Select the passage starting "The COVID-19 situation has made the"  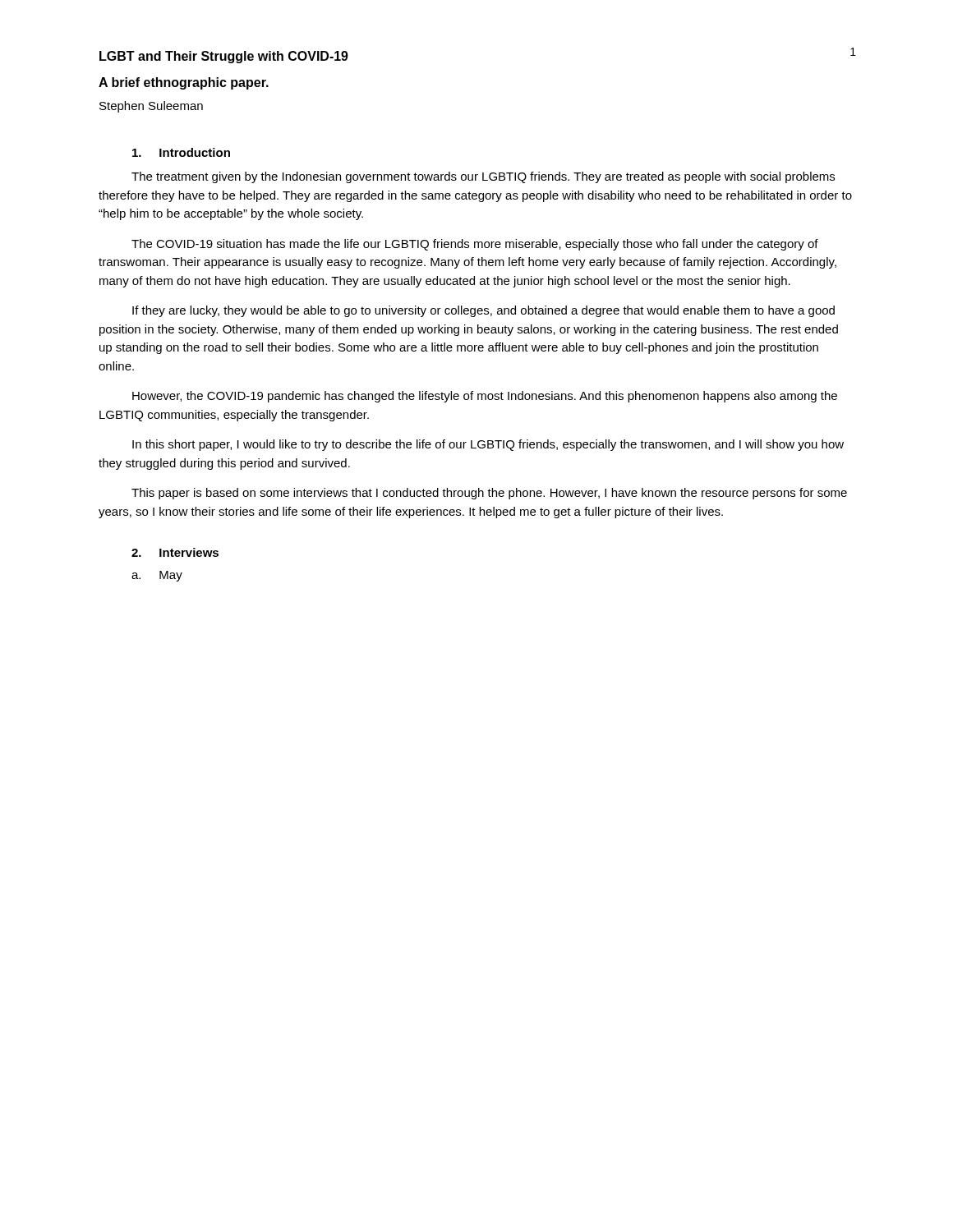468,262
